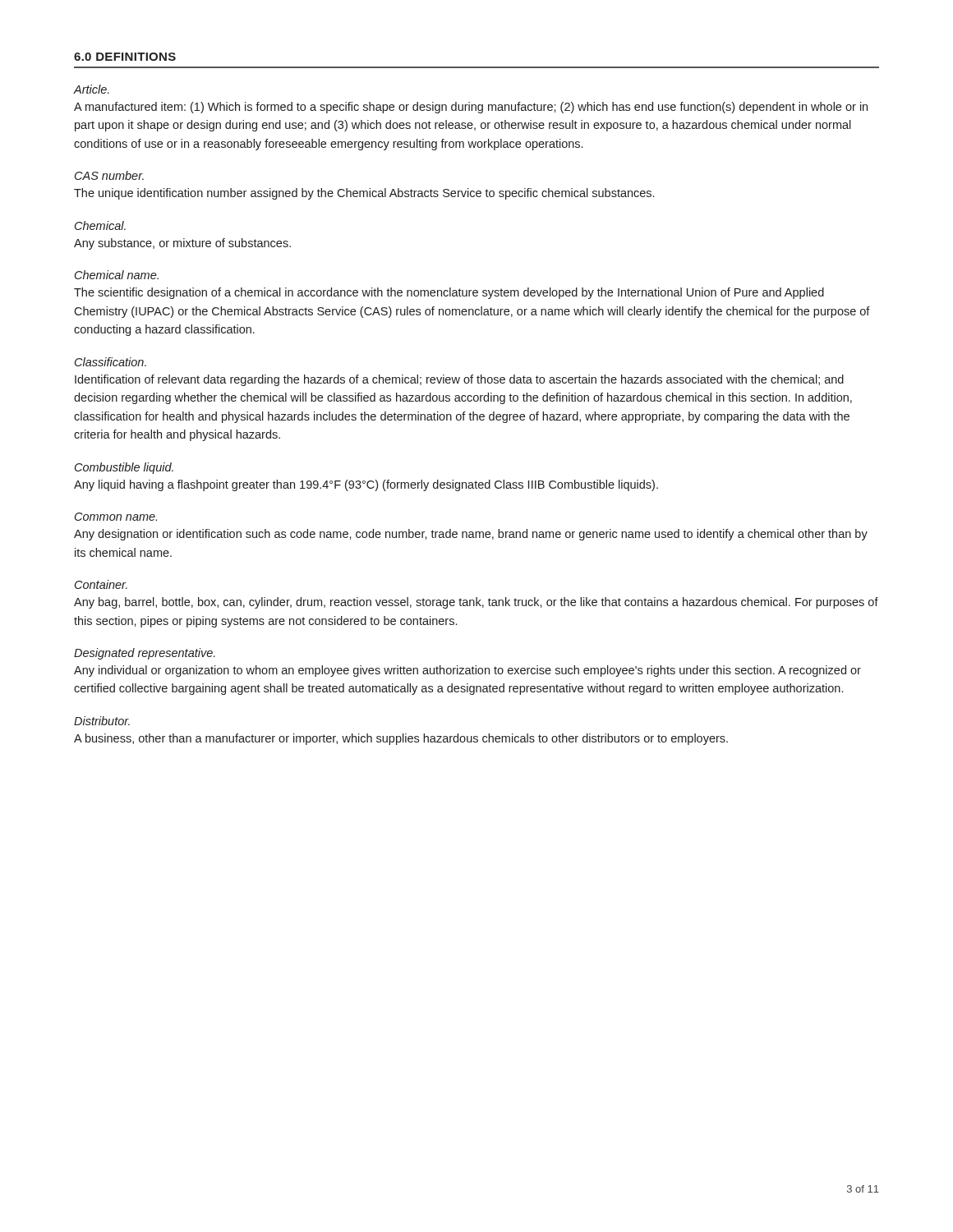Select the text block that reads "Distributor. A business,"
Screen dimensions: 1232x953
tap(476, 731)
